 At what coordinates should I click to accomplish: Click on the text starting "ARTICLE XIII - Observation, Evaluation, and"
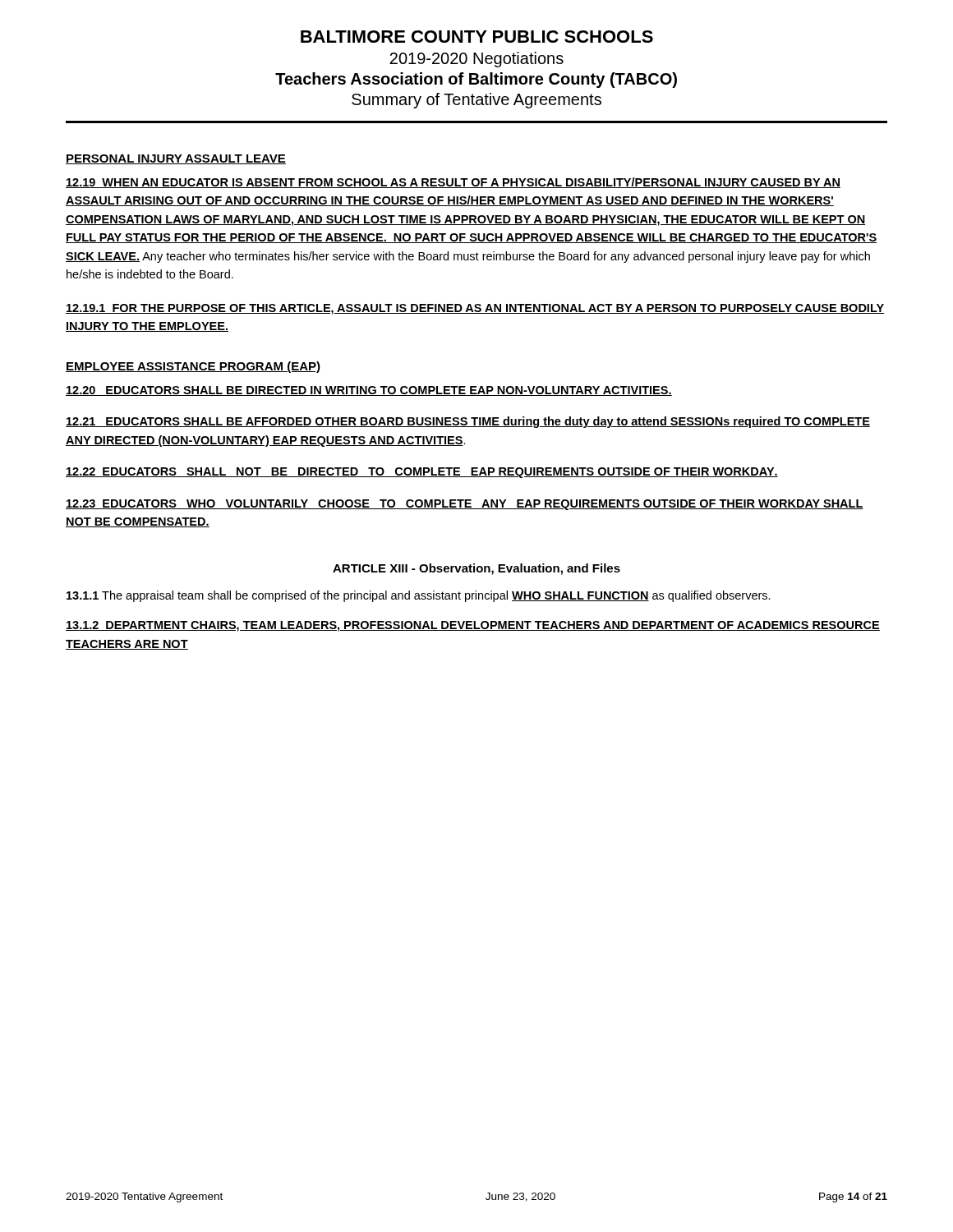click(x=476, y=568)
